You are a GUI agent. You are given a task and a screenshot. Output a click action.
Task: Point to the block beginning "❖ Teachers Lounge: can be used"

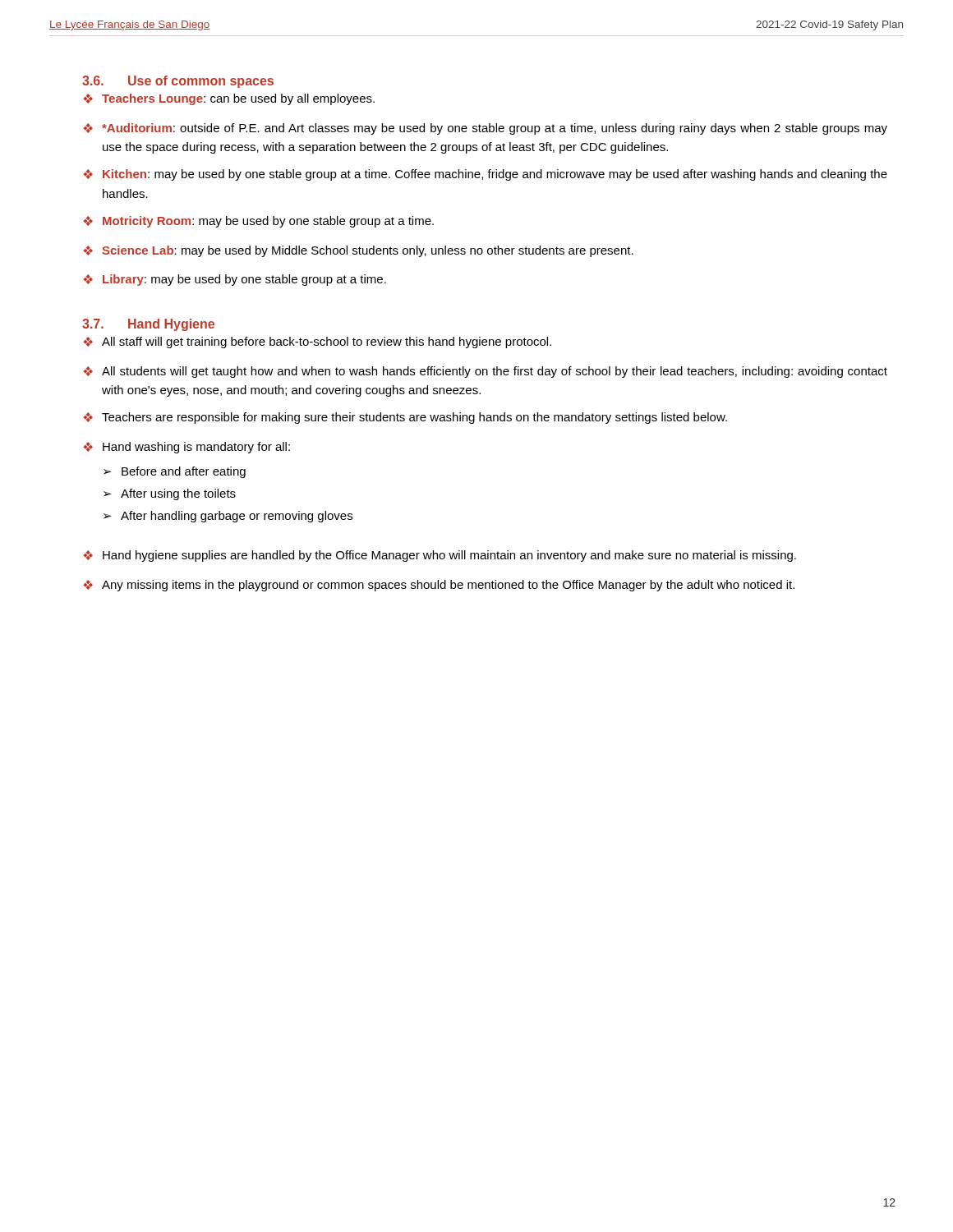(229, 99)
